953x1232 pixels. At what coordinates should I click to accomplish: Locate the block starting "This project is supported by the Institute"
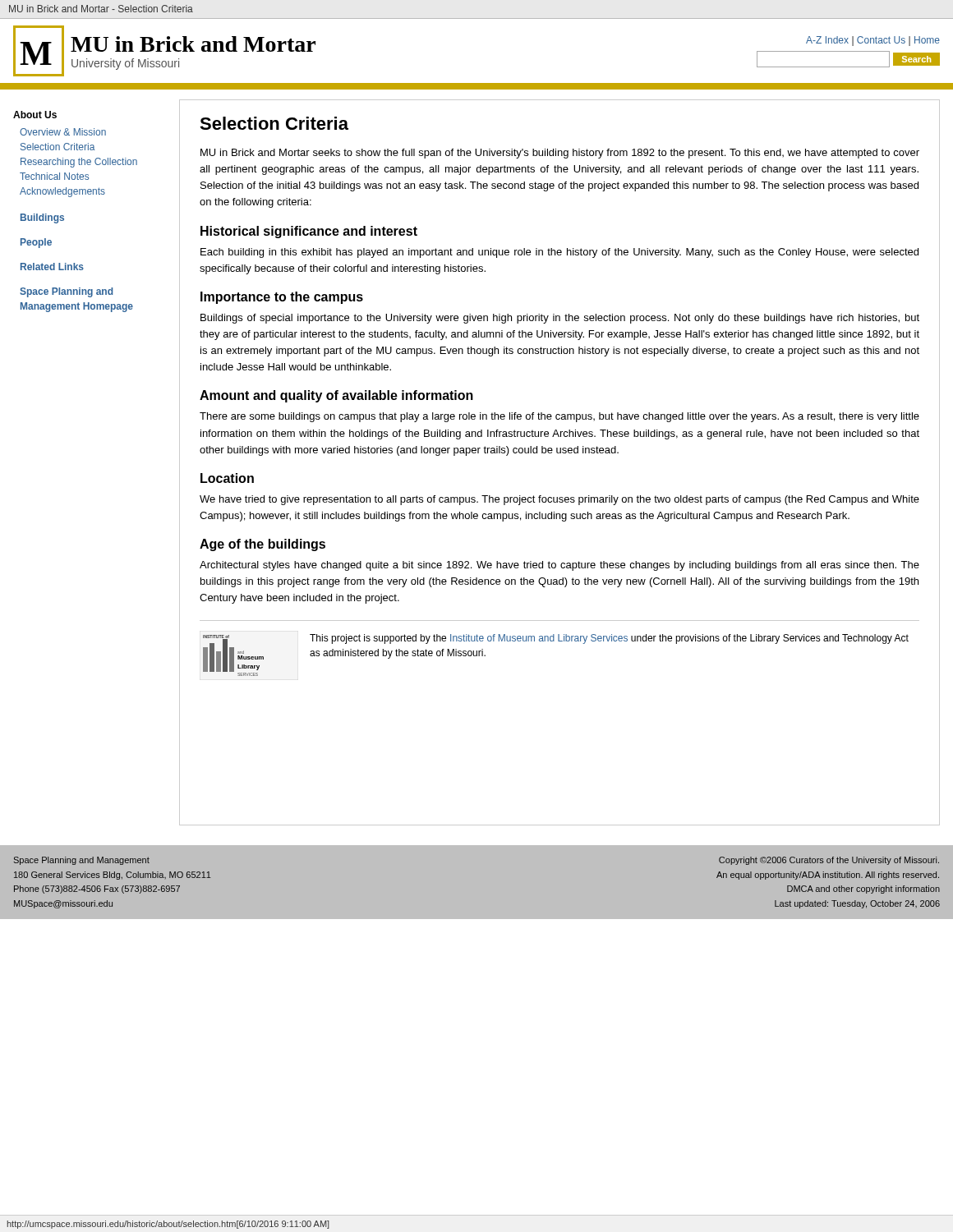click(x=609, y=645)
